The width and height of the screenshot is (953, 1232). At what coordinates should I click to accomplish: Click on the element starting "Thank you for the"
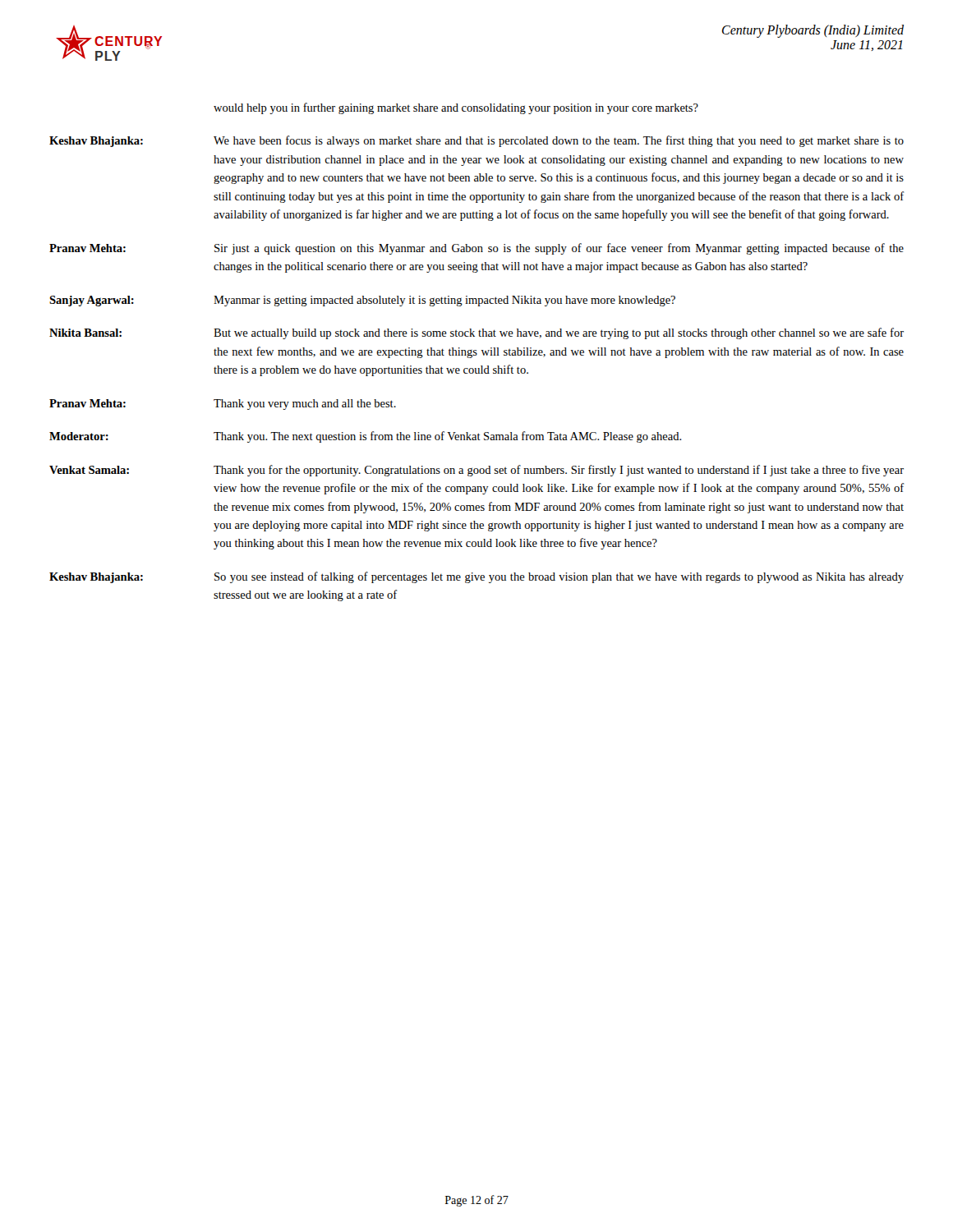tap(559, 506)
